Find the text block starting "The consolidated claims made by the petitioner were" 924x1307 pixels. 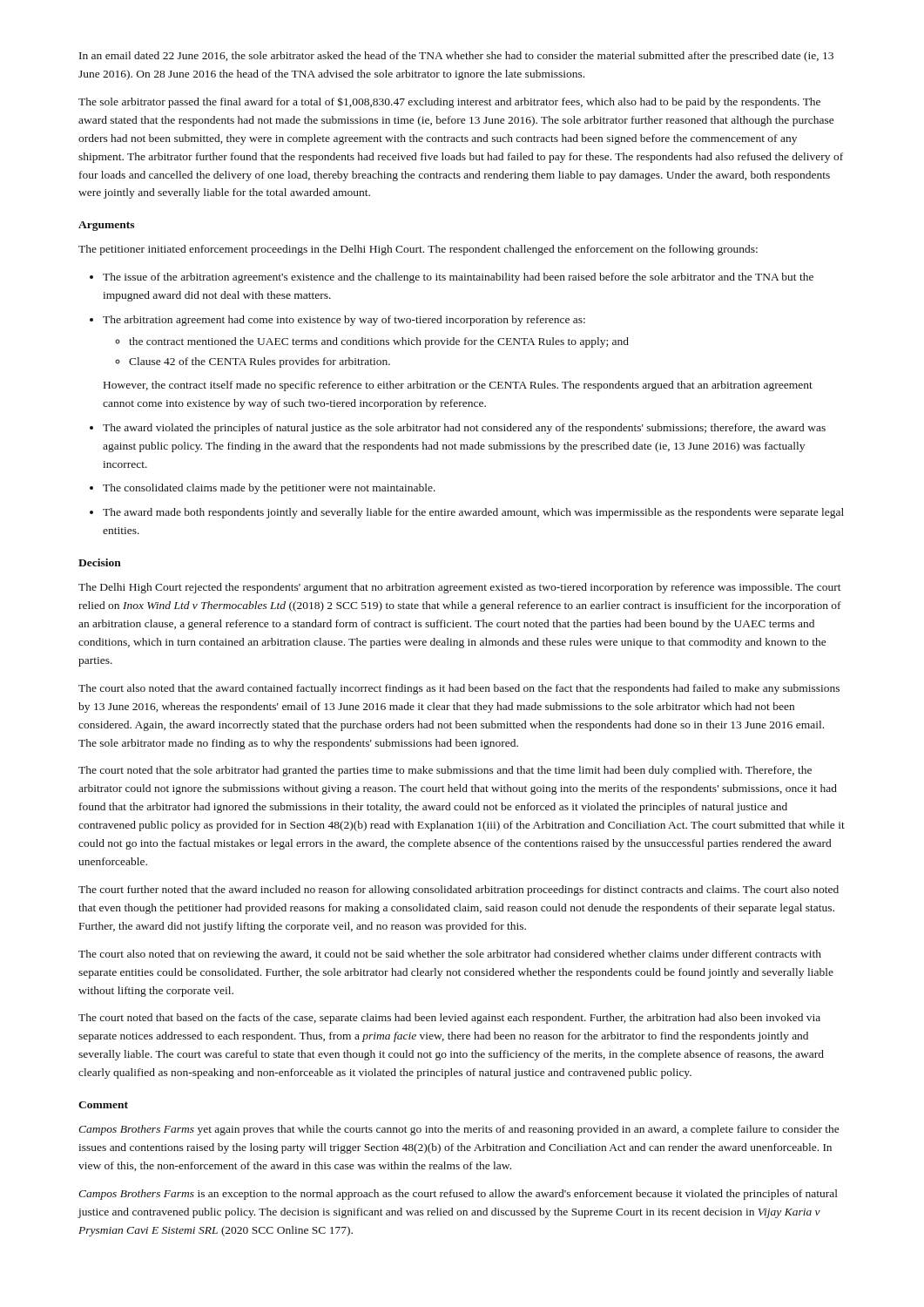[x=269, y=488]
